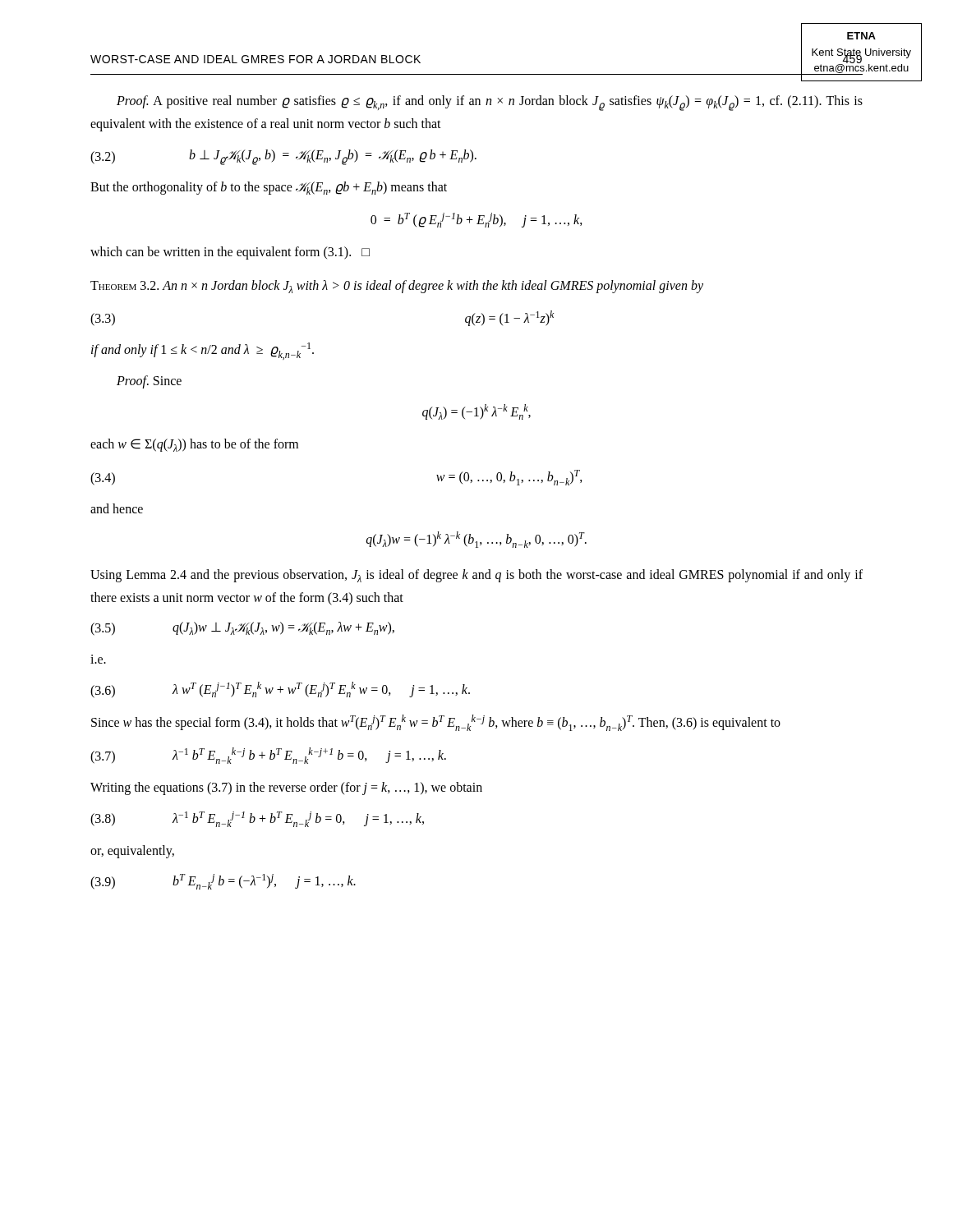The width and height of the screenshot is (953, 1232).
Task: Click on the formula containing "(3.6) λ wT"
Action: (x=476, y=690)
